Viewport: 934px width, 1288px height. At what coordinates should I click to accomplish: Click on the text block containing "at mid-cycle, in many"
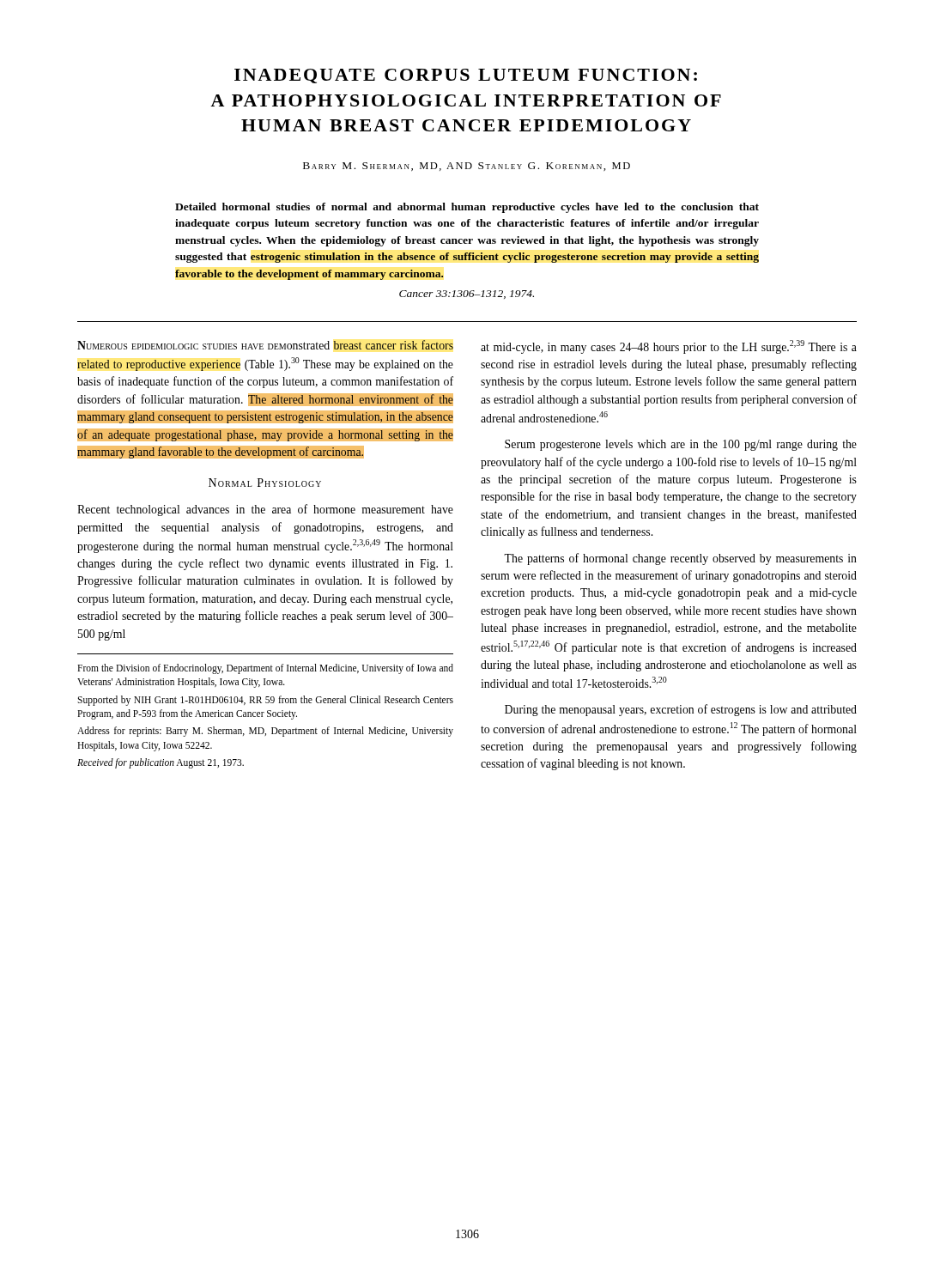[x=669, y=555]
